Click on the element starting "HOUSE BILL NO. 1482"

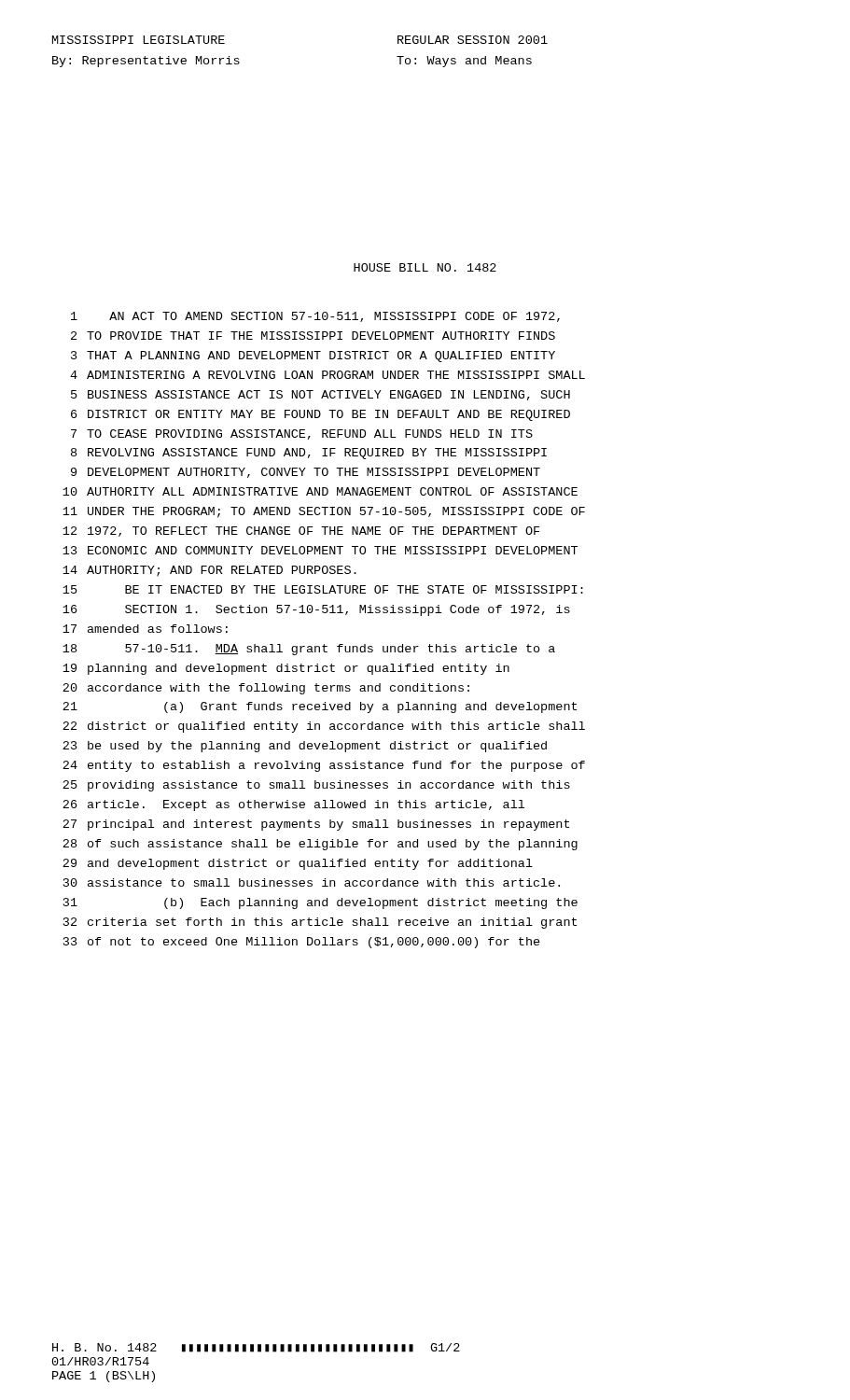pos(425,268)
